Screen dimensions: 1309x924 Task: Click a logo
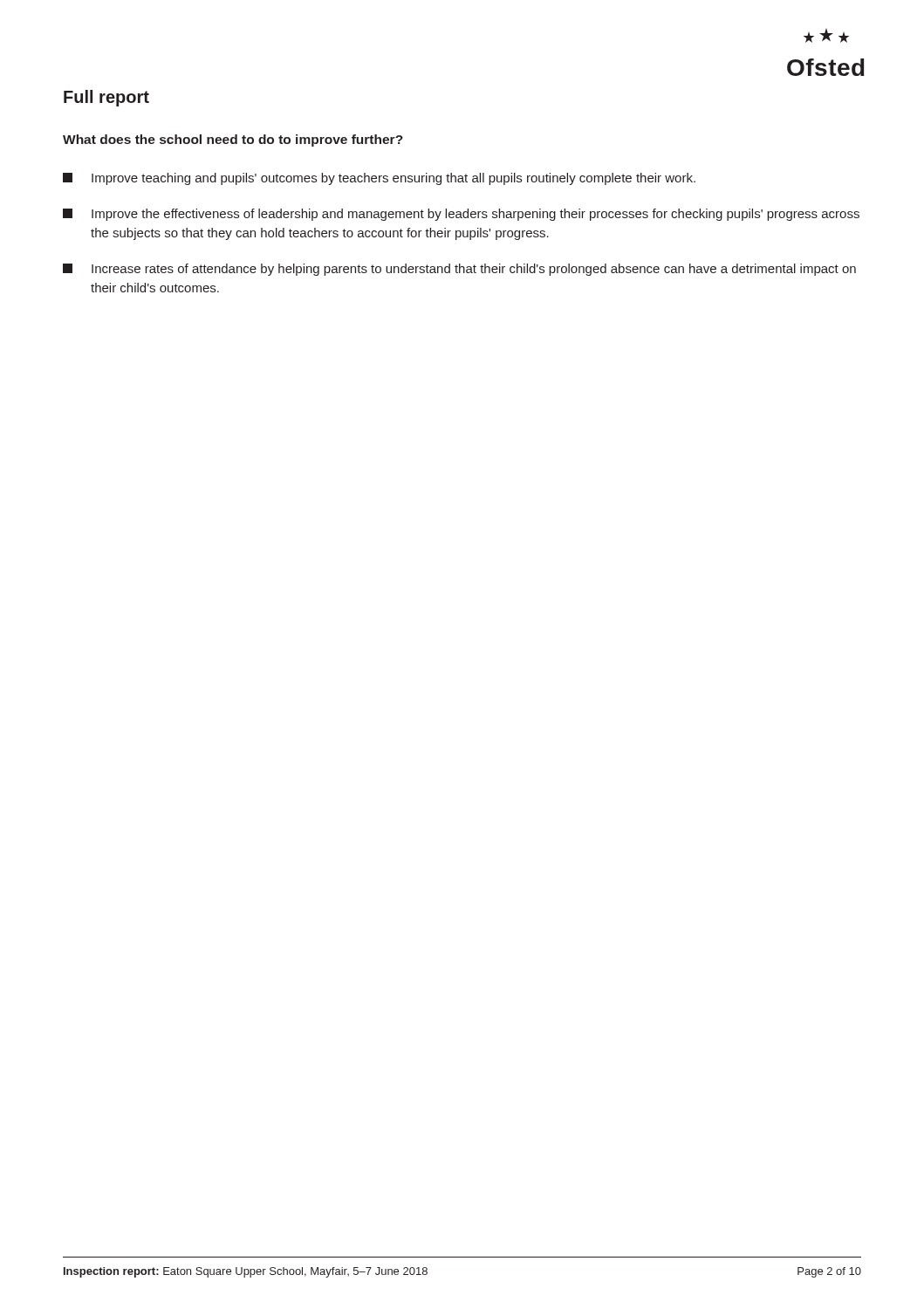pyautogui.click(x=828, y=61)
